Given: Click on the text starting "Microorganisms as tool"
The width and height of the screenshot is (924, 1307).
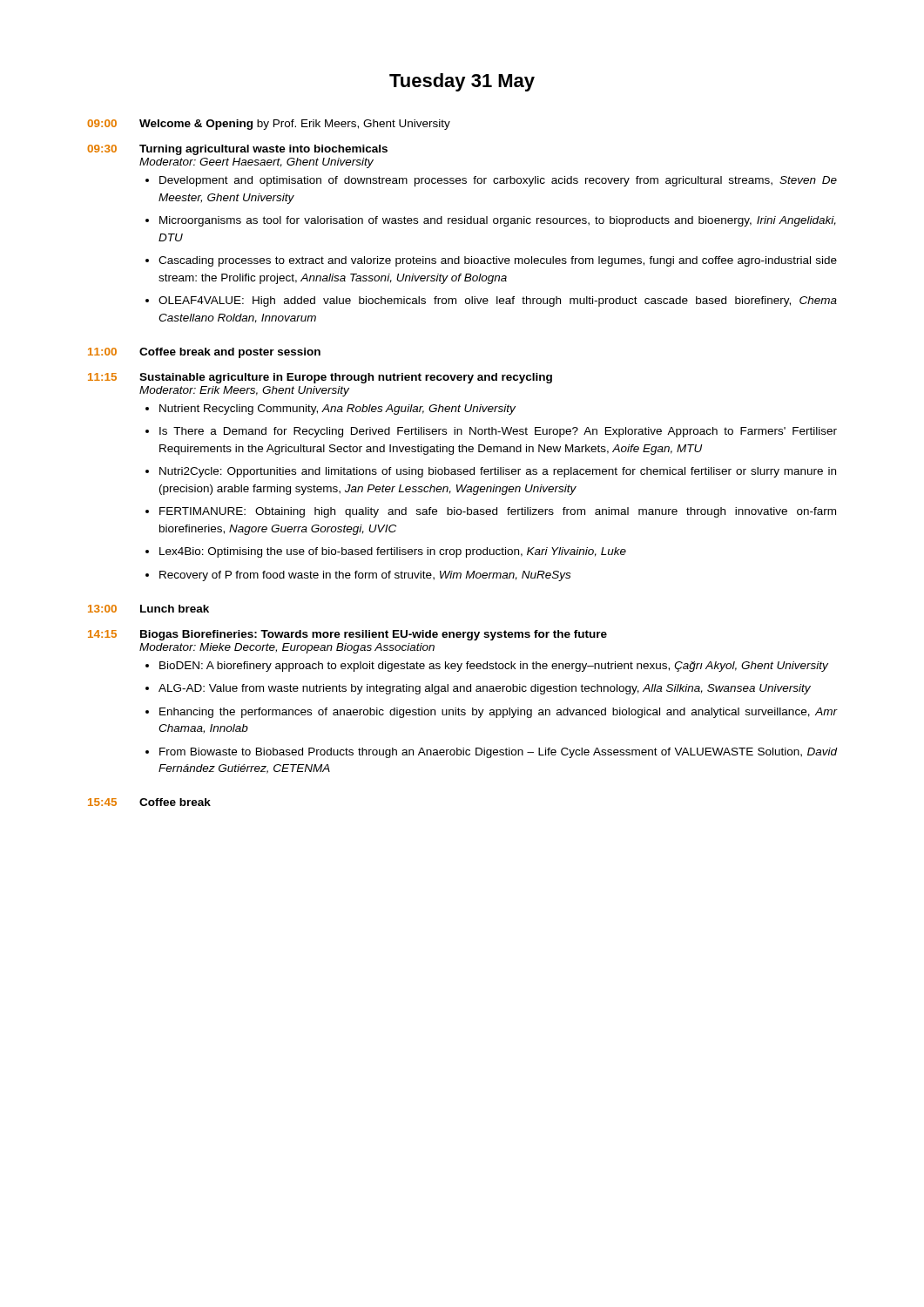Looking at the screenshot, I should 498,229.
